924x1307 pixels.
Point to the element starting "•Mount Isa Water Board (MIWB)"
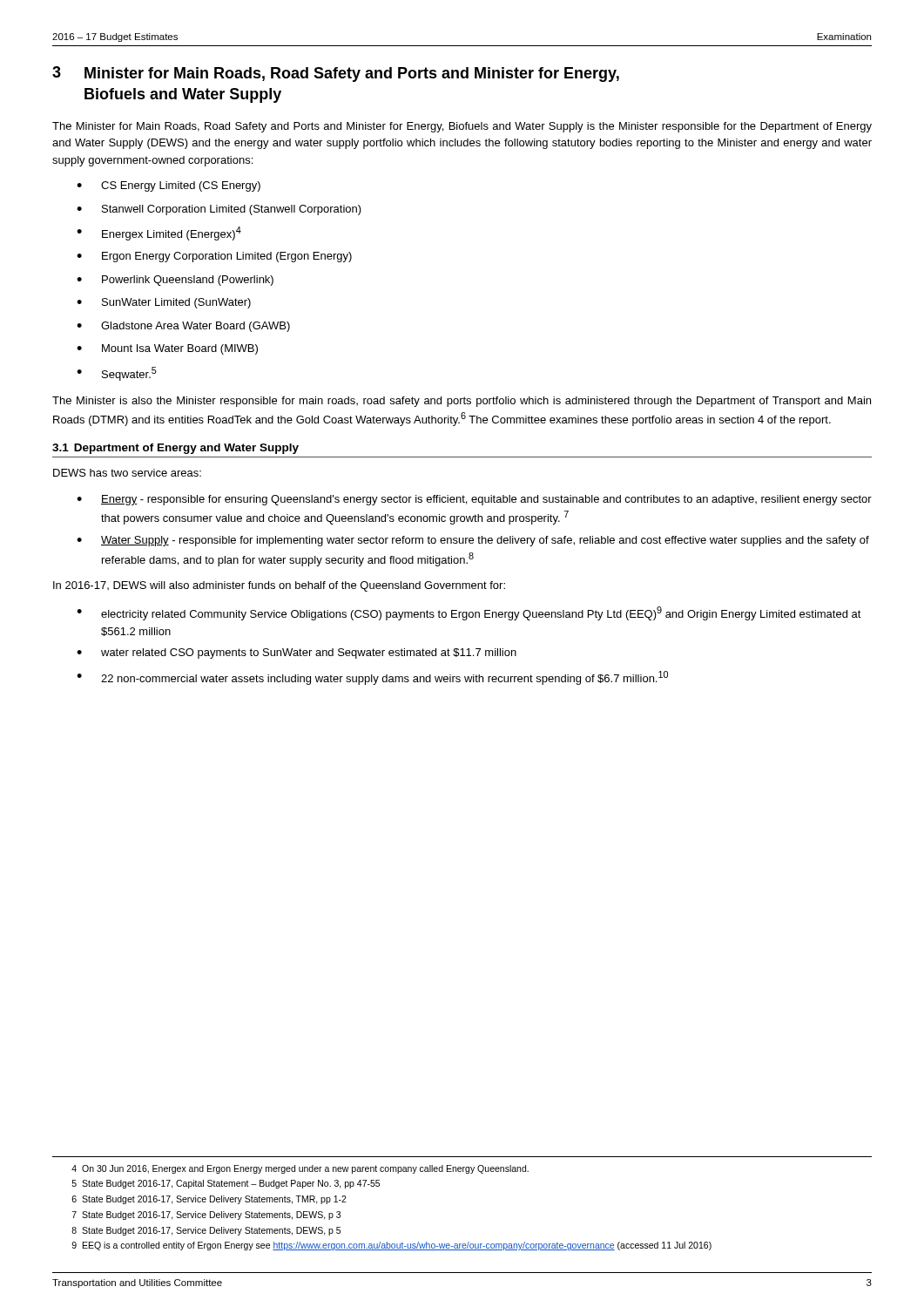(x=167, y=349)
